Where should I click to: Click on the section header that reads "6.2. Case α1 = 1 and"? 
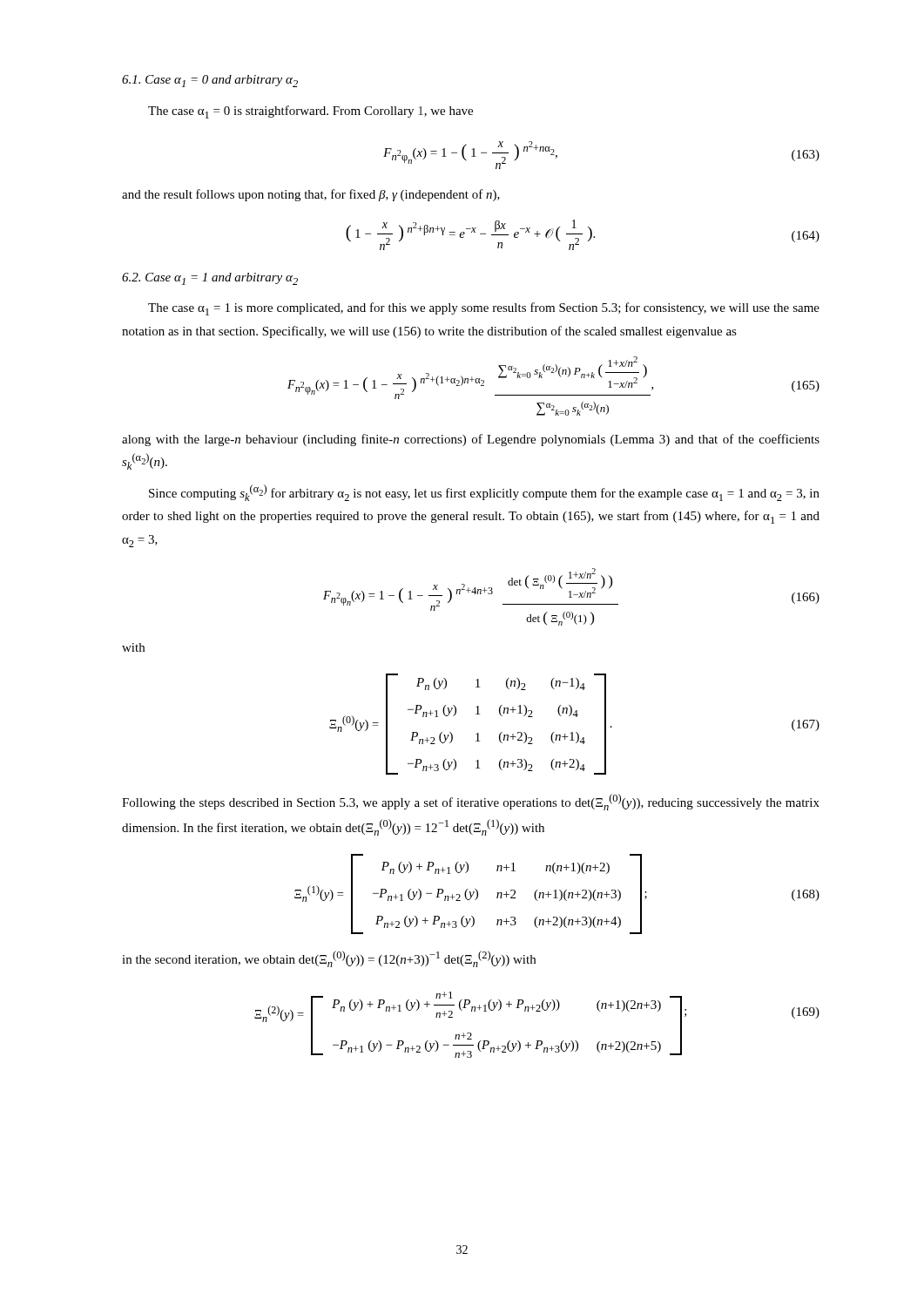tap(210, 279)
